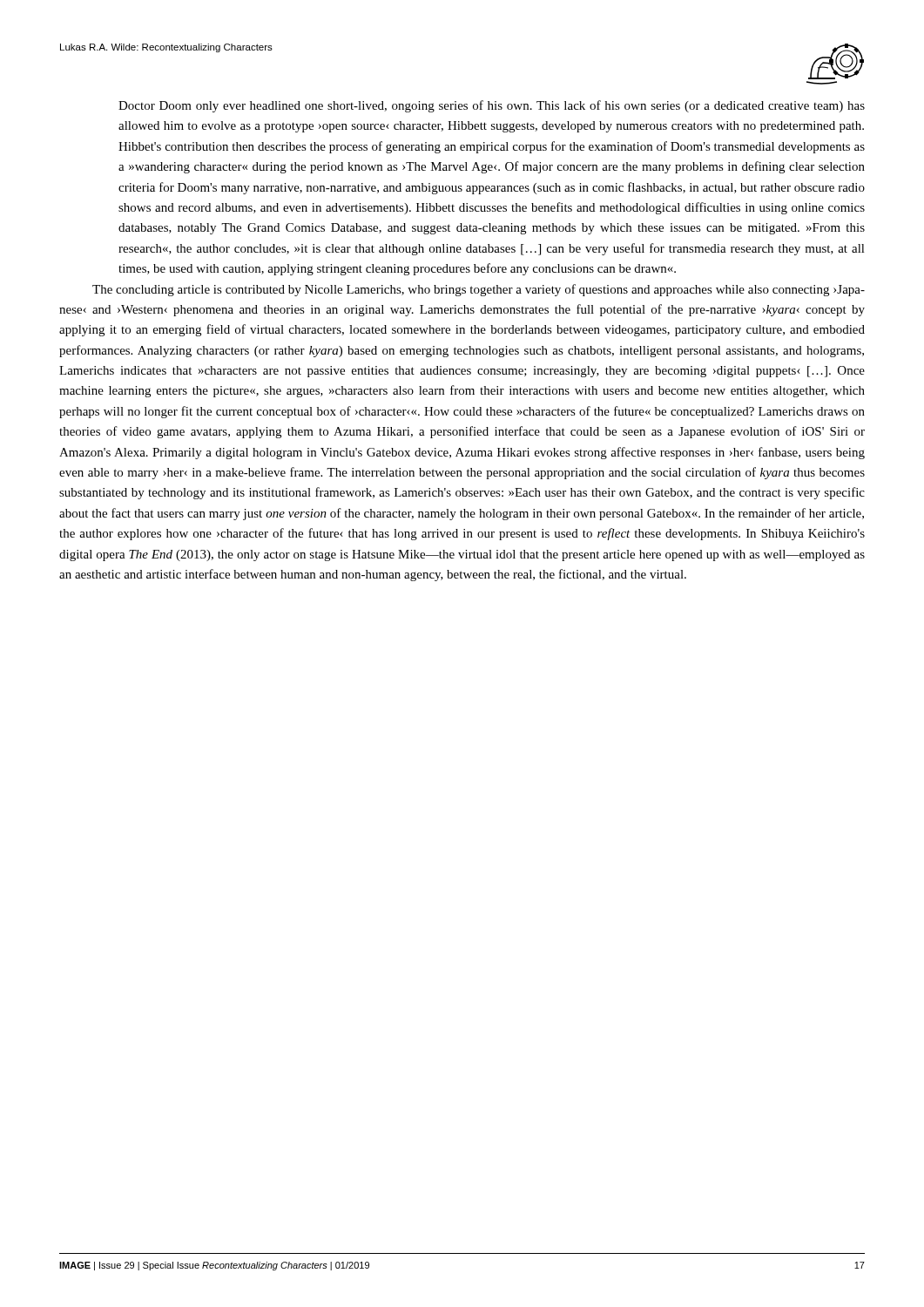Select the passage starting "Doctor Doom only ever headlined one"
This screenshot has width=924, height=1307.
point(492,188)
